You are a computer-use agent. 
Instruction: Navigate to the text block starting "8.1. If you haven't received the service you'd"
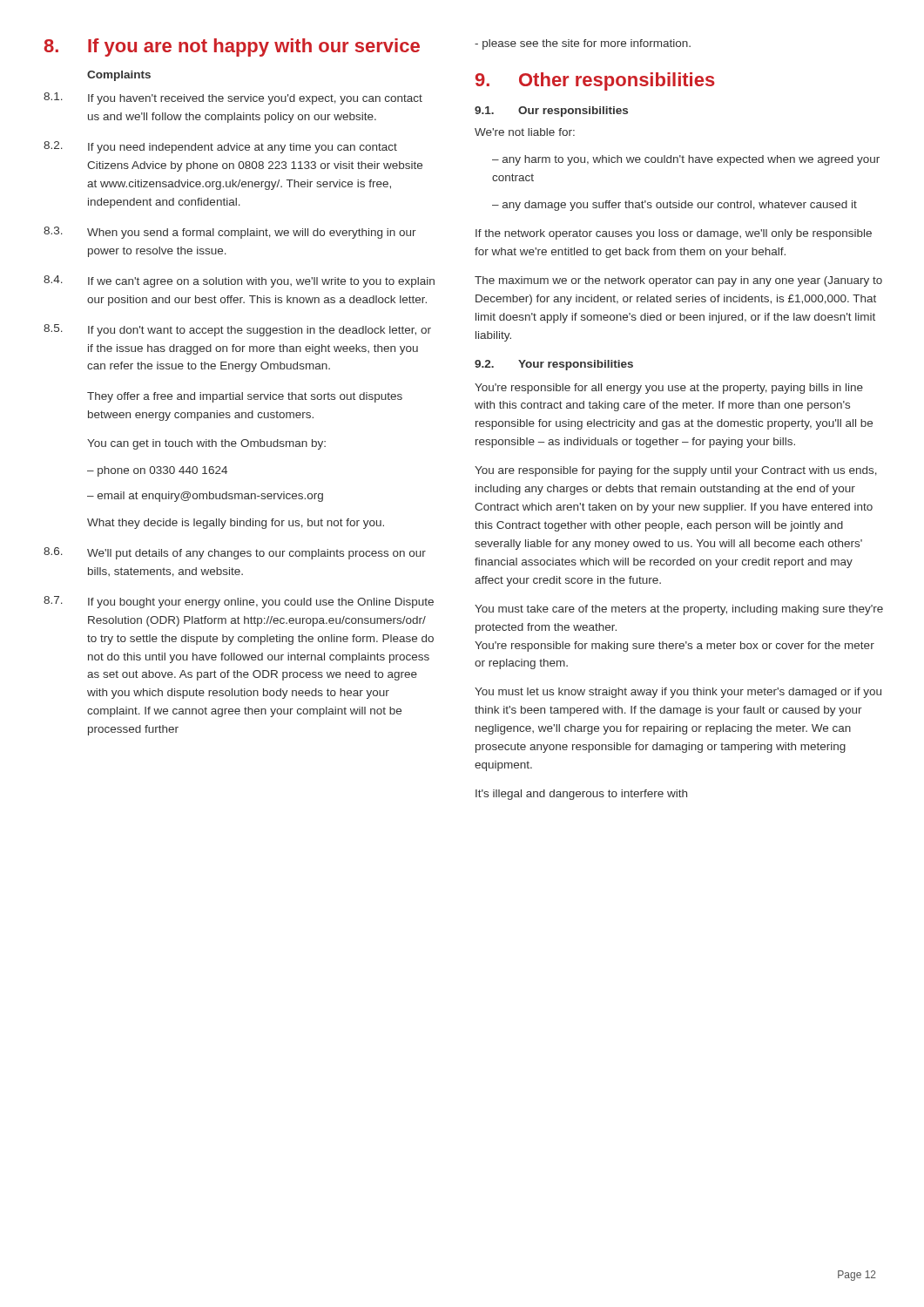(240, 108)
